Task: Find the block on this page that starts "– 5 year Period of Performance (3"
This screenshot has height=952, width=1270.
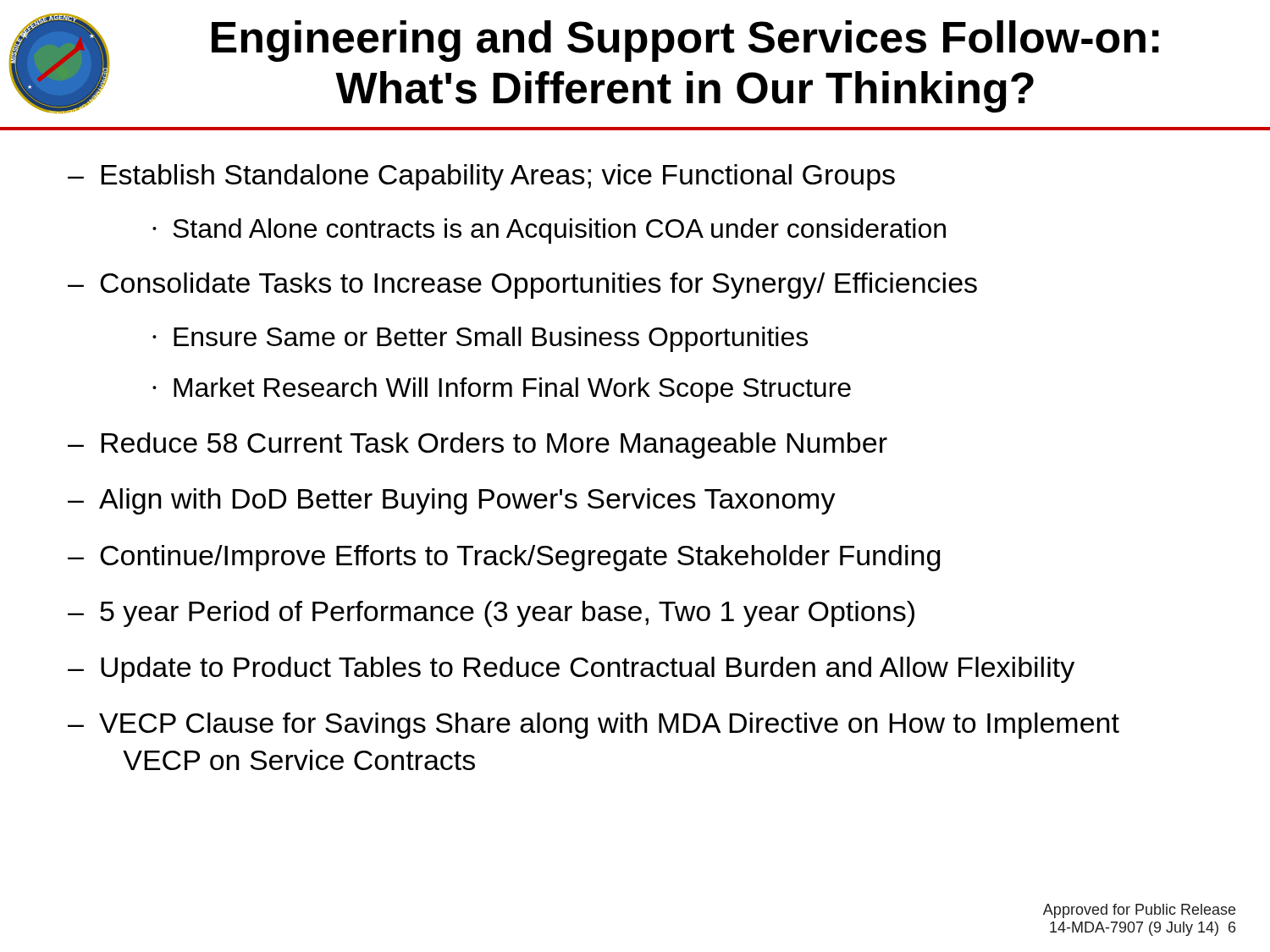Action: [x=492, y=611]
